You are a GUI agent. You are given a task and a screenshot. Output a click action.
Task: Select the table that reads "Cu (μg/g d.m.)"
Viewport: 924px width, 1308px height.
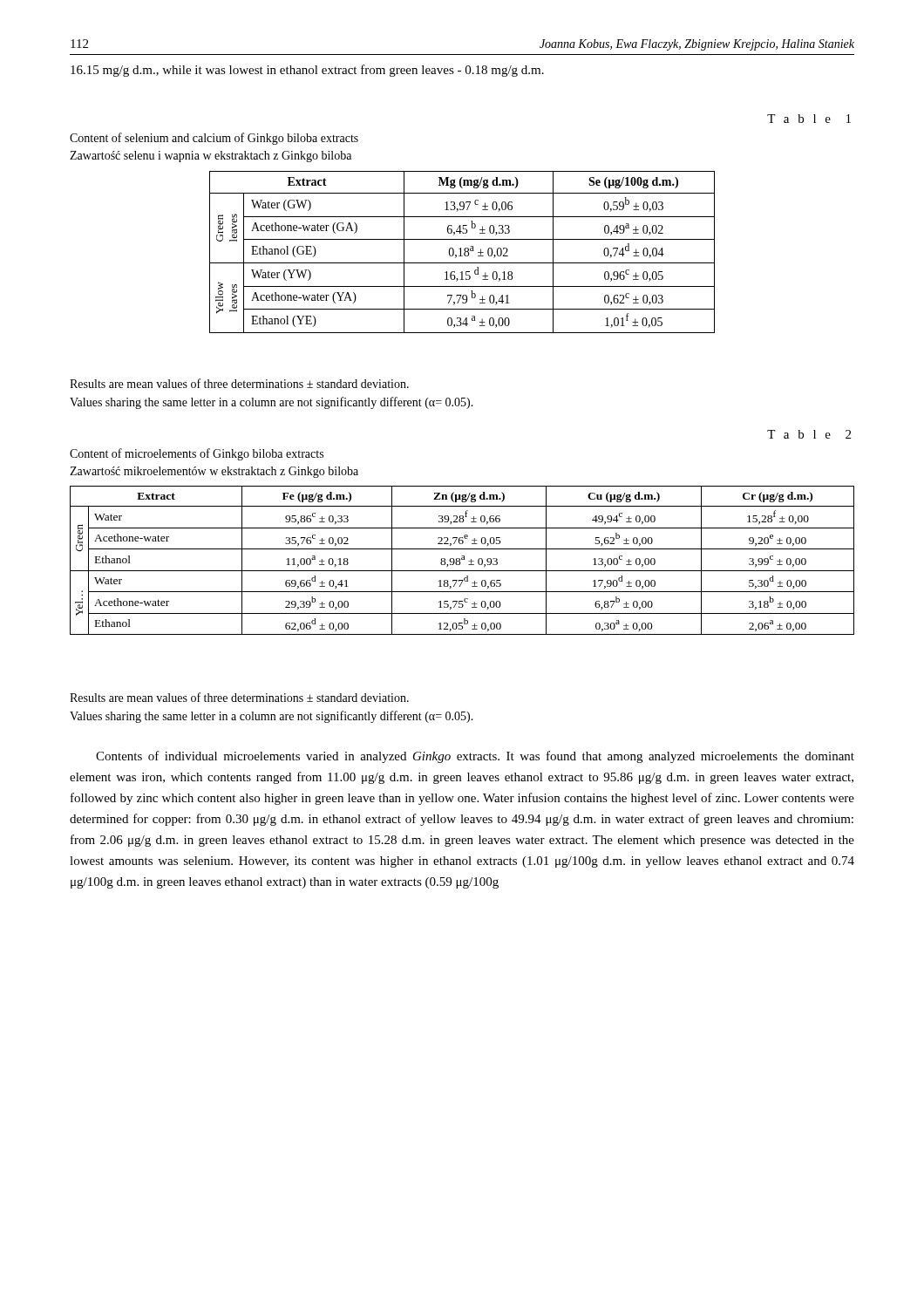[462, 560]
